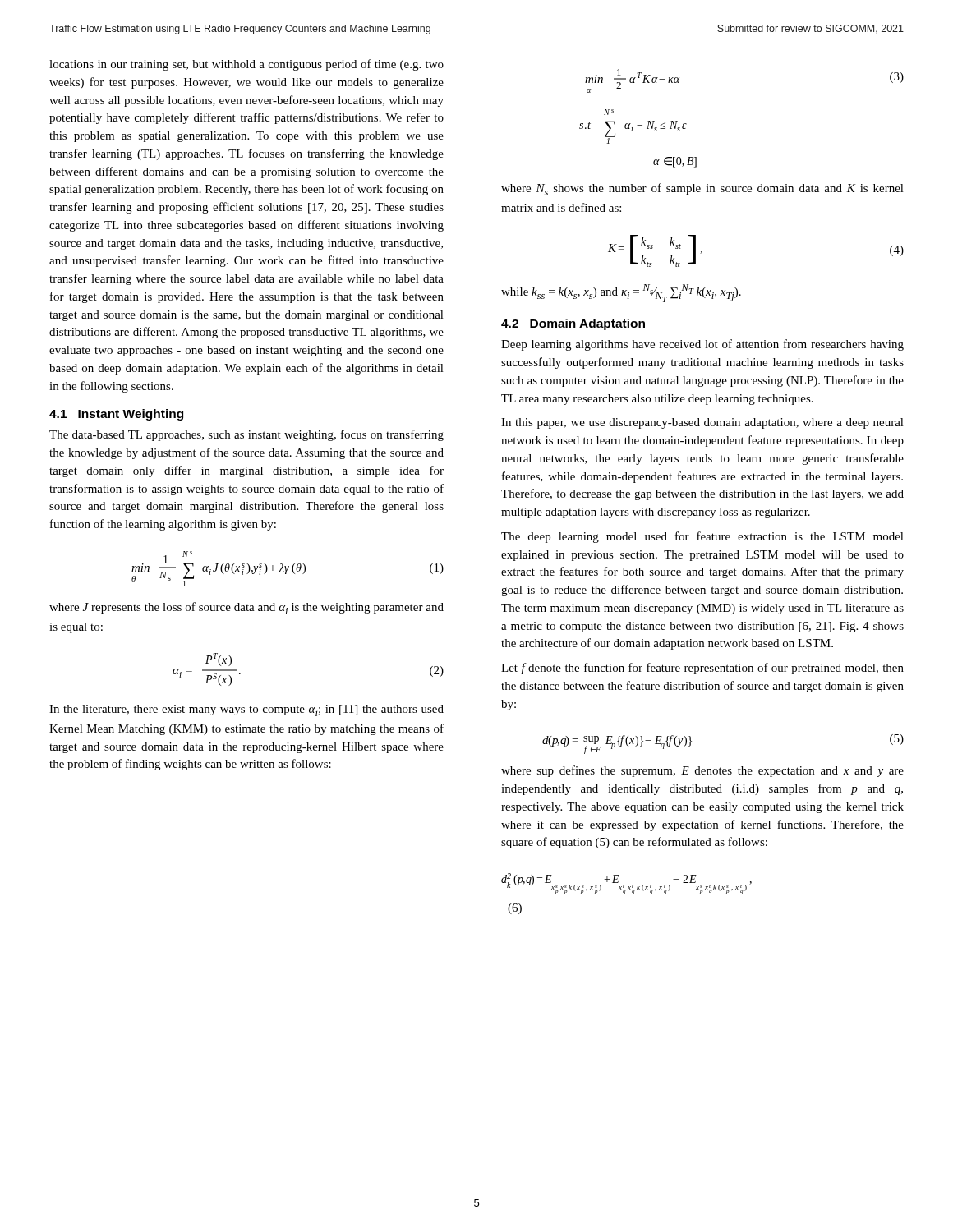The width and height of the screenshot is (953, 1232).
Task: Navigate to the passage starting "min α 1 2 α T"
Action: 620,79
